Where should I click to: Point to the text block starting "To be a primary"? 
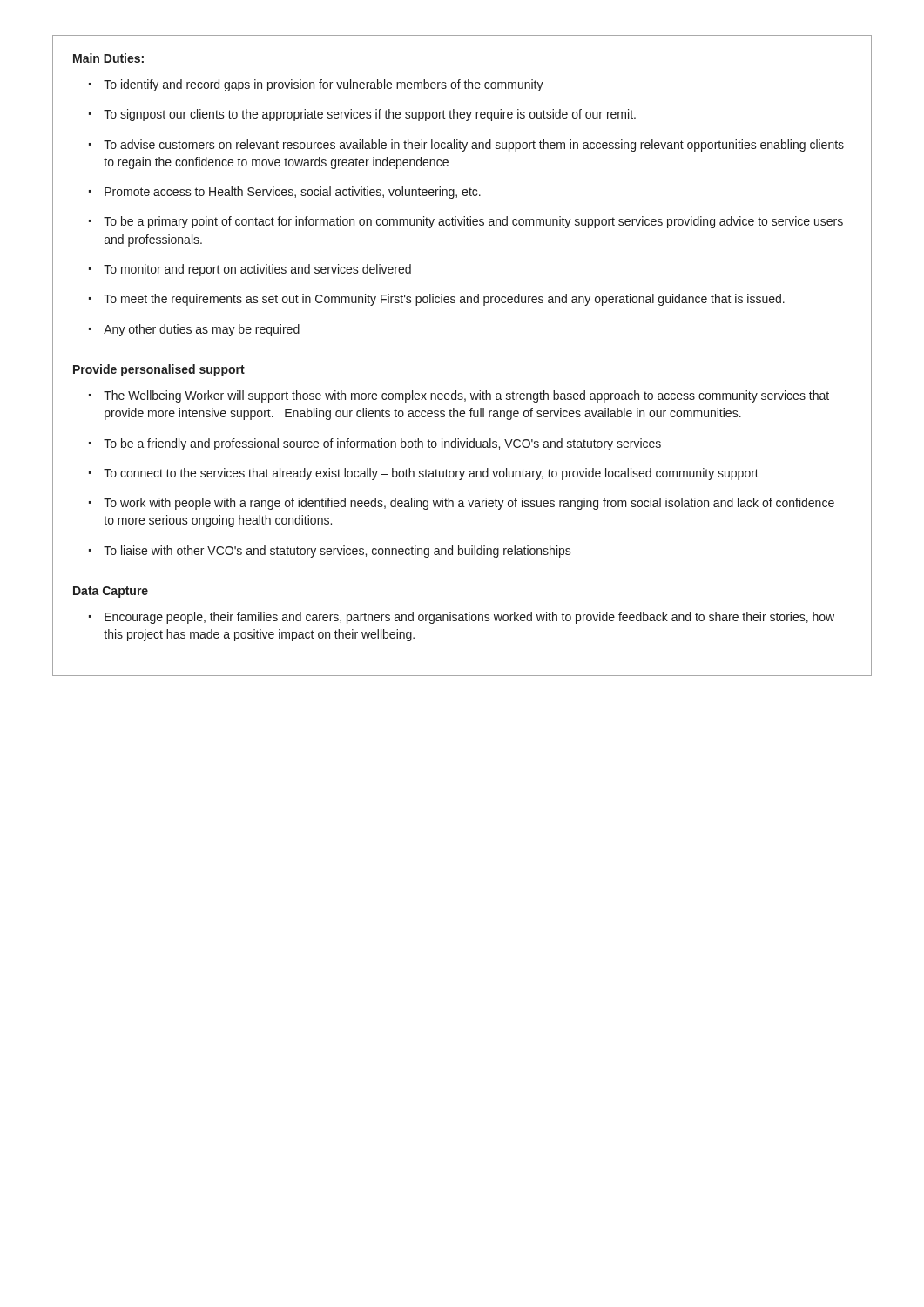(475, 231)
